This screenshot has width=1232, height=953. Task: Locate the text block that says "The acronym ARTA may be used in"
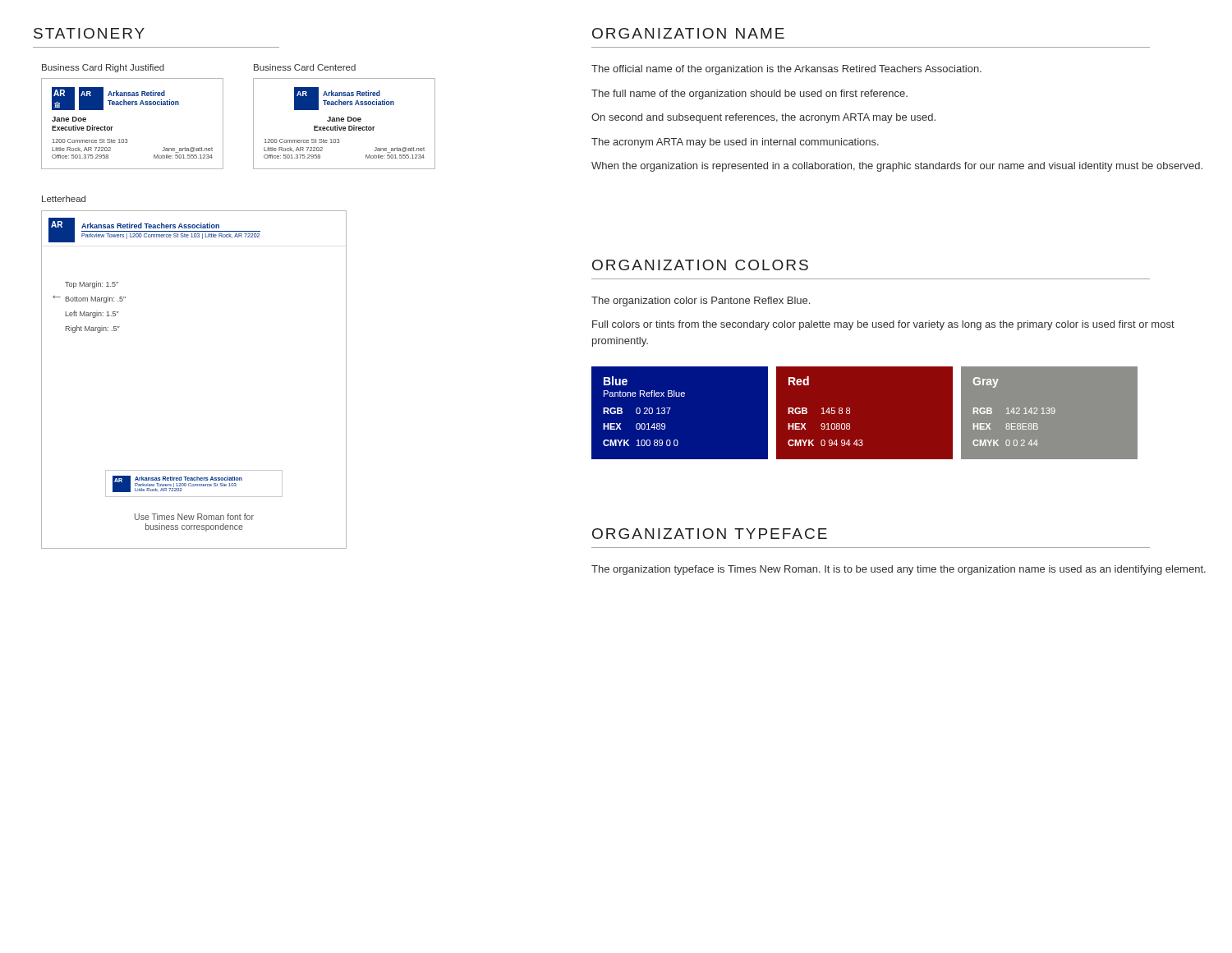point(735,141)
